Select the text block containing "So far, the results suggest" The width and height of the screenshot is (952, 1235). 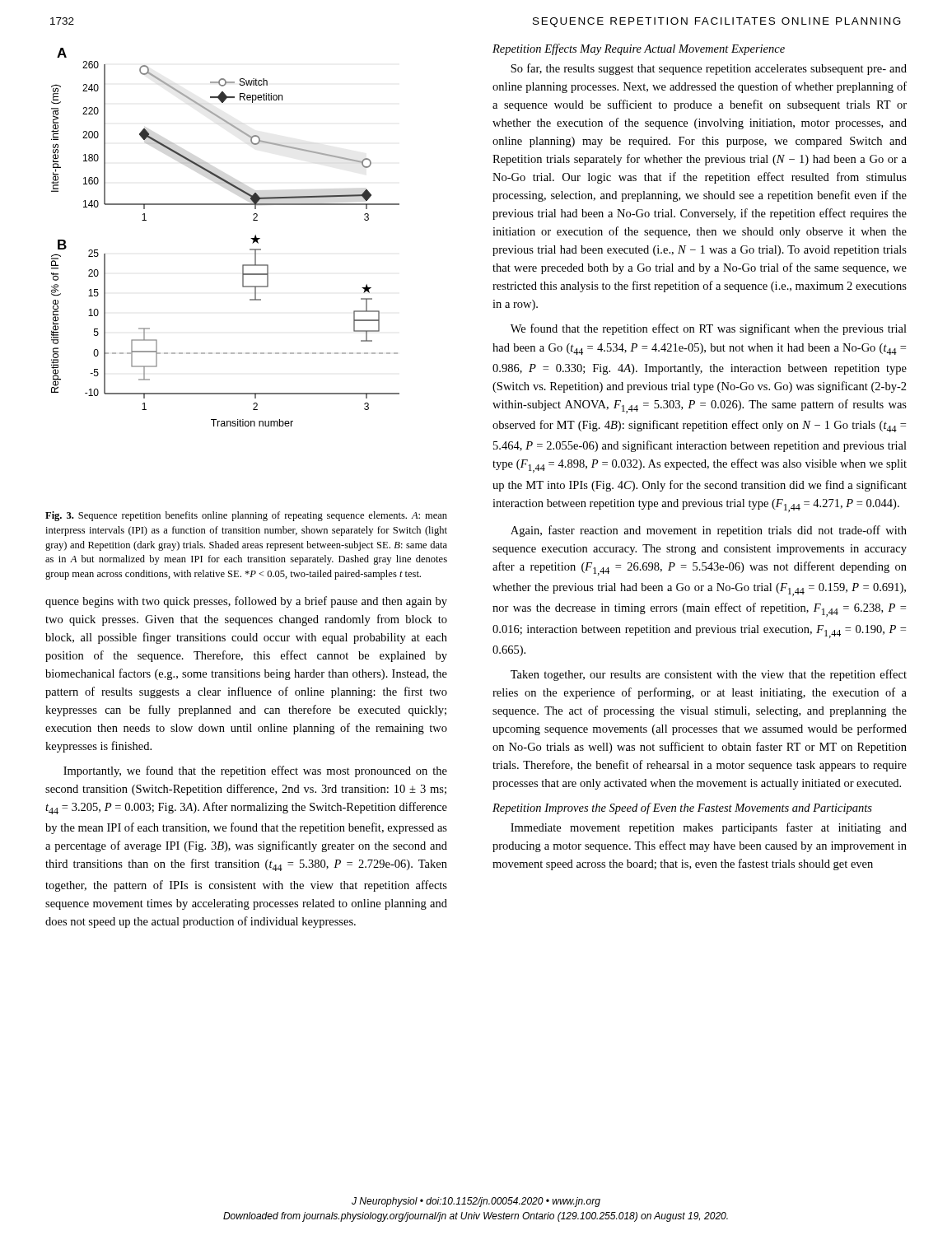click(700, 426)
